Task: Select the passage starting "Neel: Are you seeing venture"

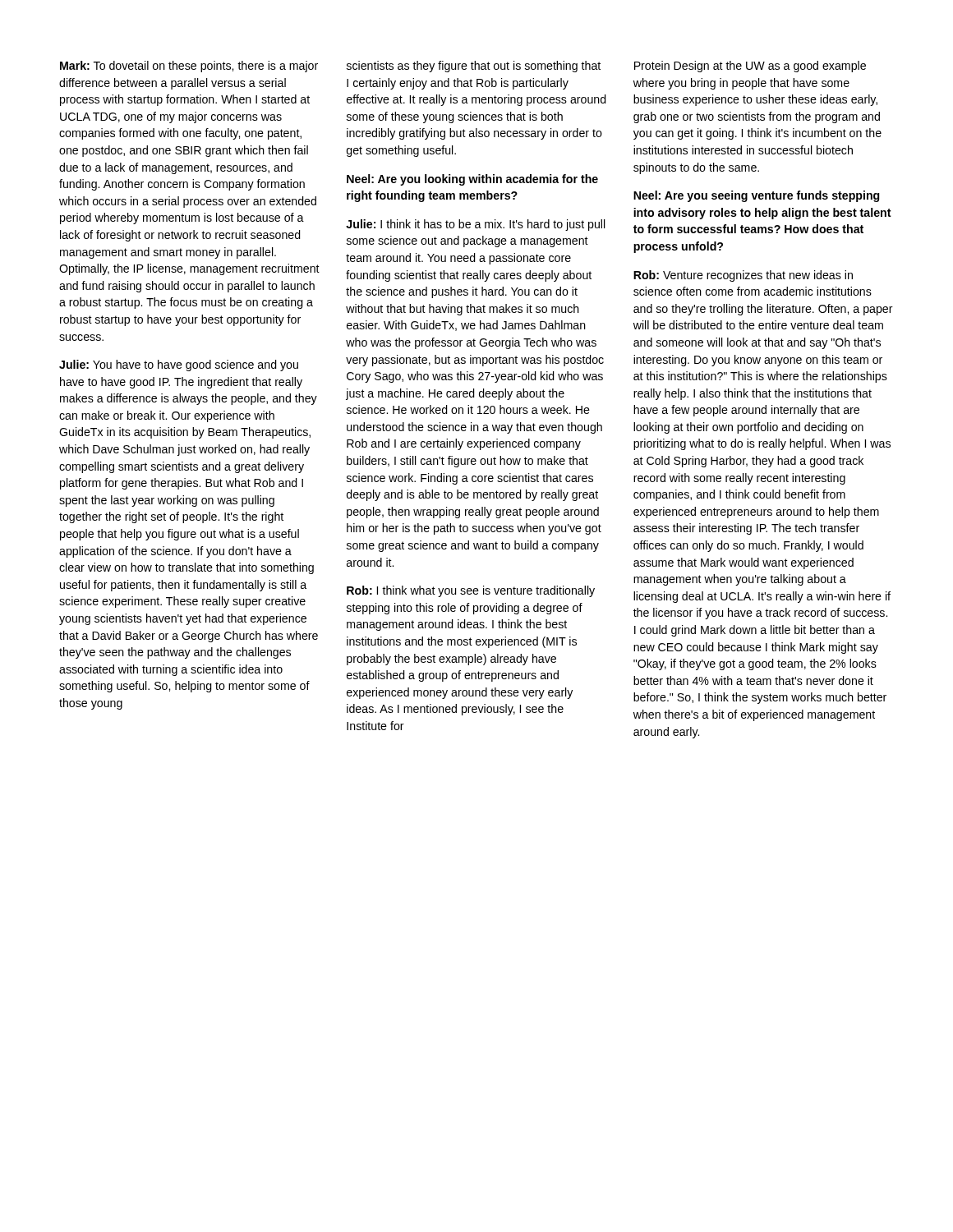Action: point(763,221)
